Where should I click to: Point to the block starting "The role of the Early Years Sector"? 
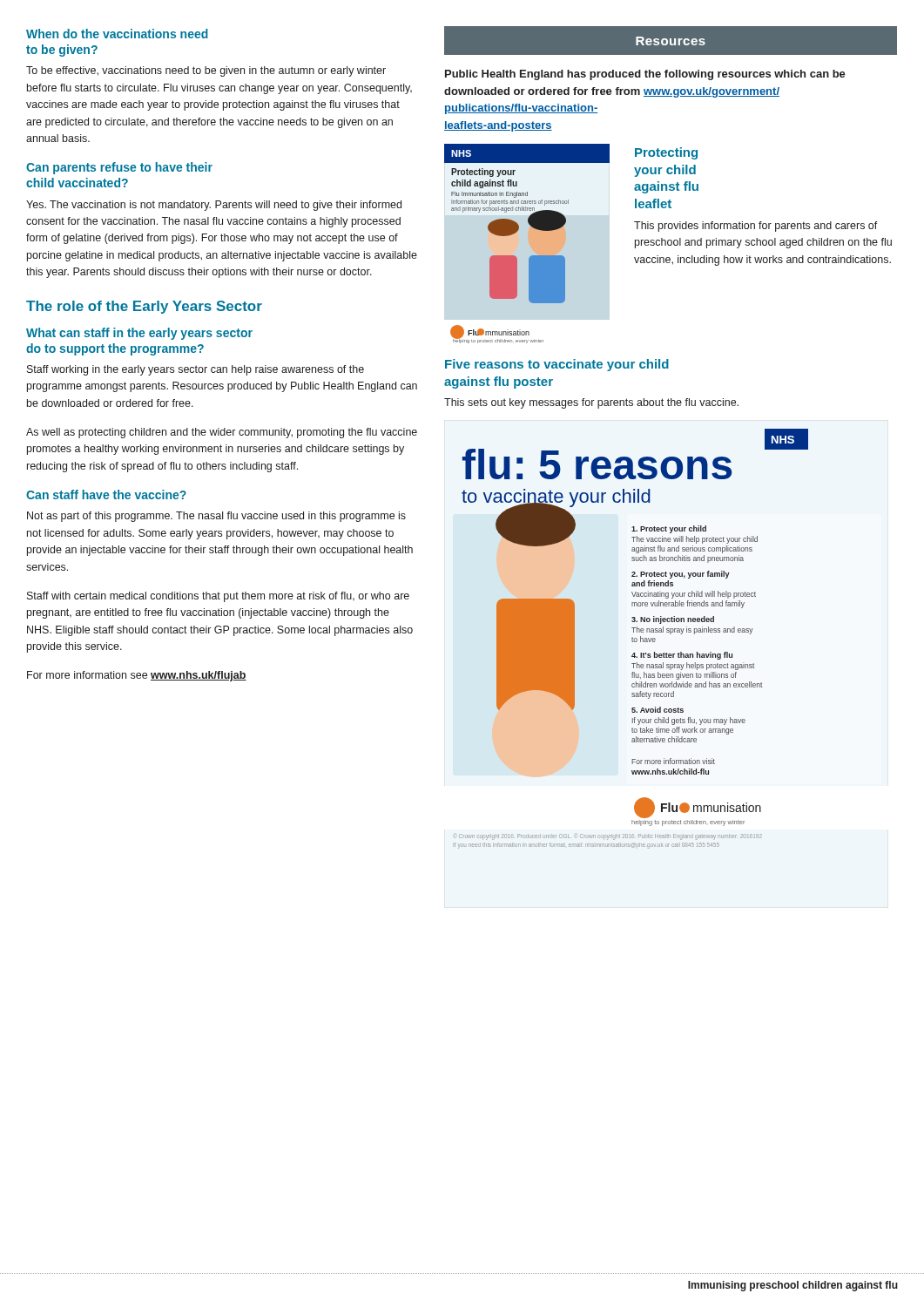tap(144, 306)
